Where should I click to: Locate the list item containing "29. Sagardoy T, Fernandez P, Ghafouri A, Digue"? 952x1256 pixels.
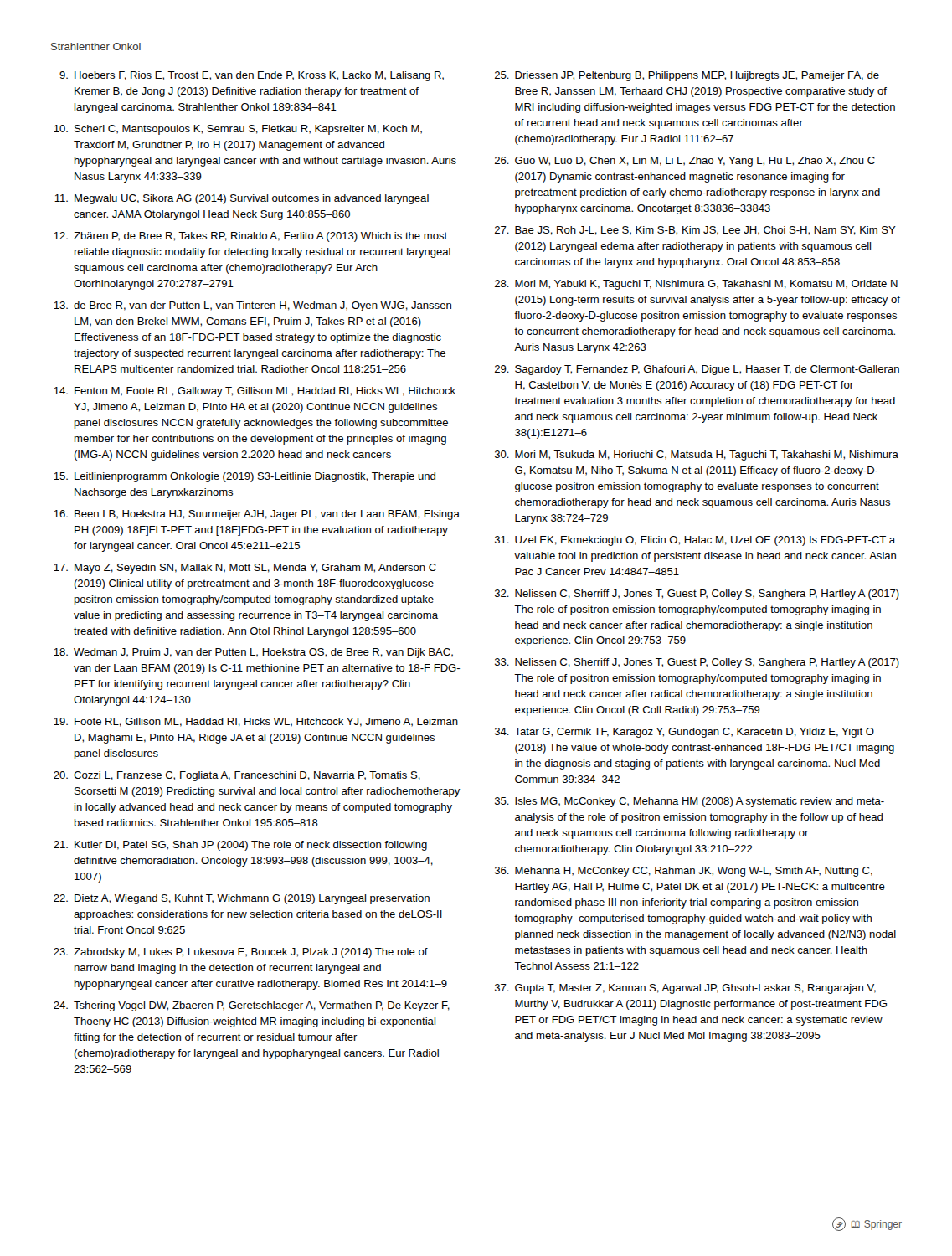696,401
